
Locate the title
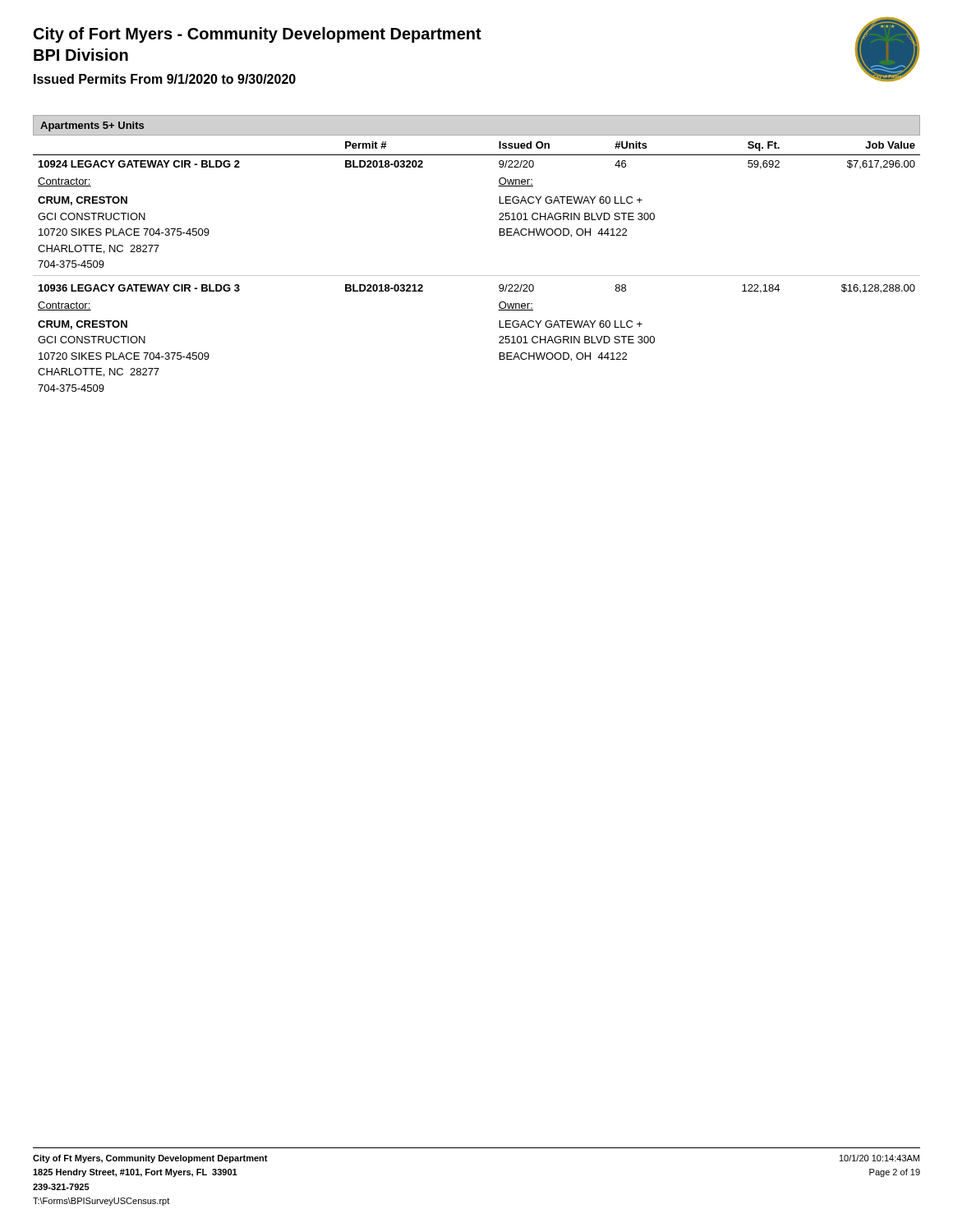(x=257, y=44)
